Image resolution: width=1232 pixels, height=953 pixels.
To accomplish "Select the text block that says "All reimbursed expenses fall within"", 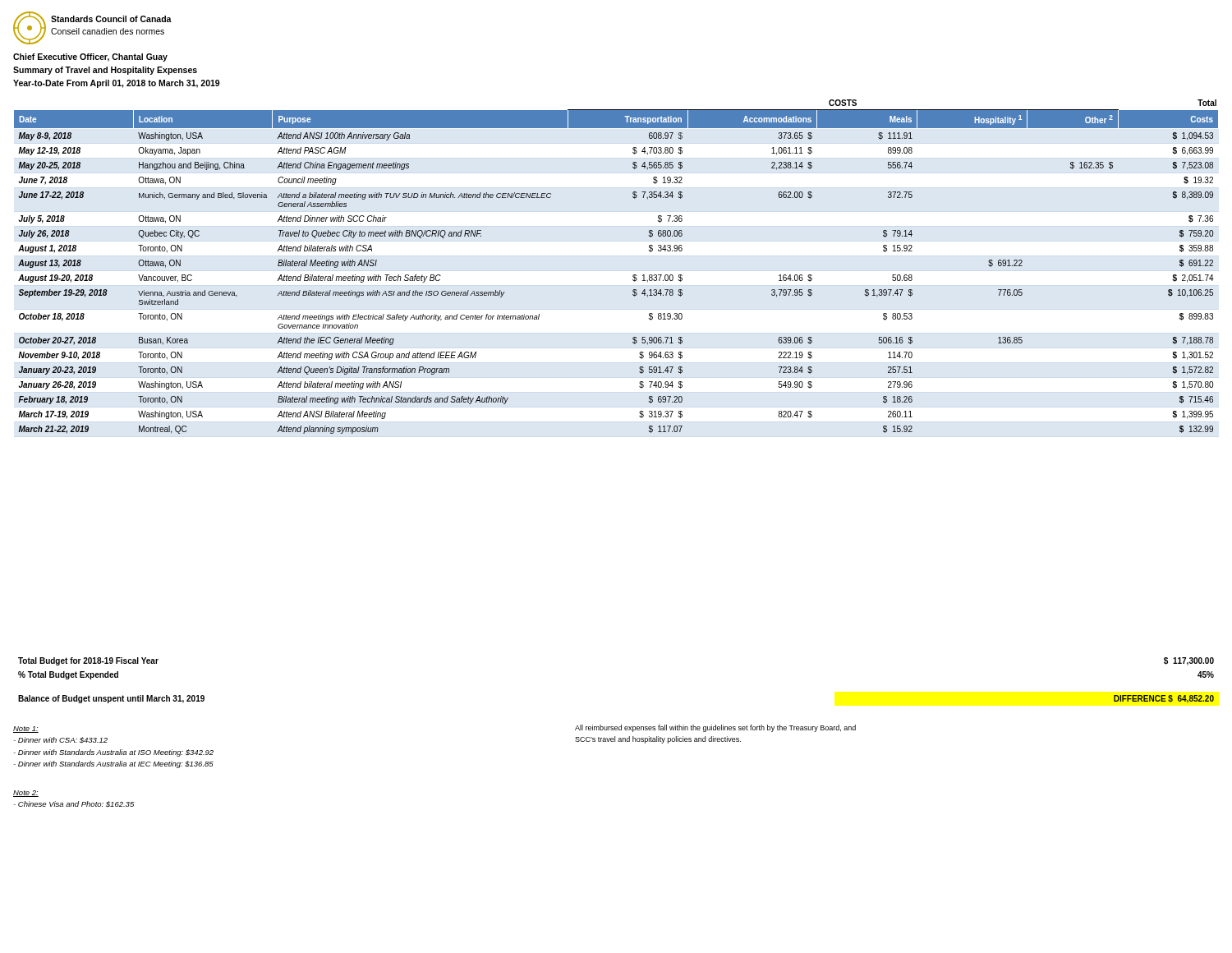I will 715,733.
